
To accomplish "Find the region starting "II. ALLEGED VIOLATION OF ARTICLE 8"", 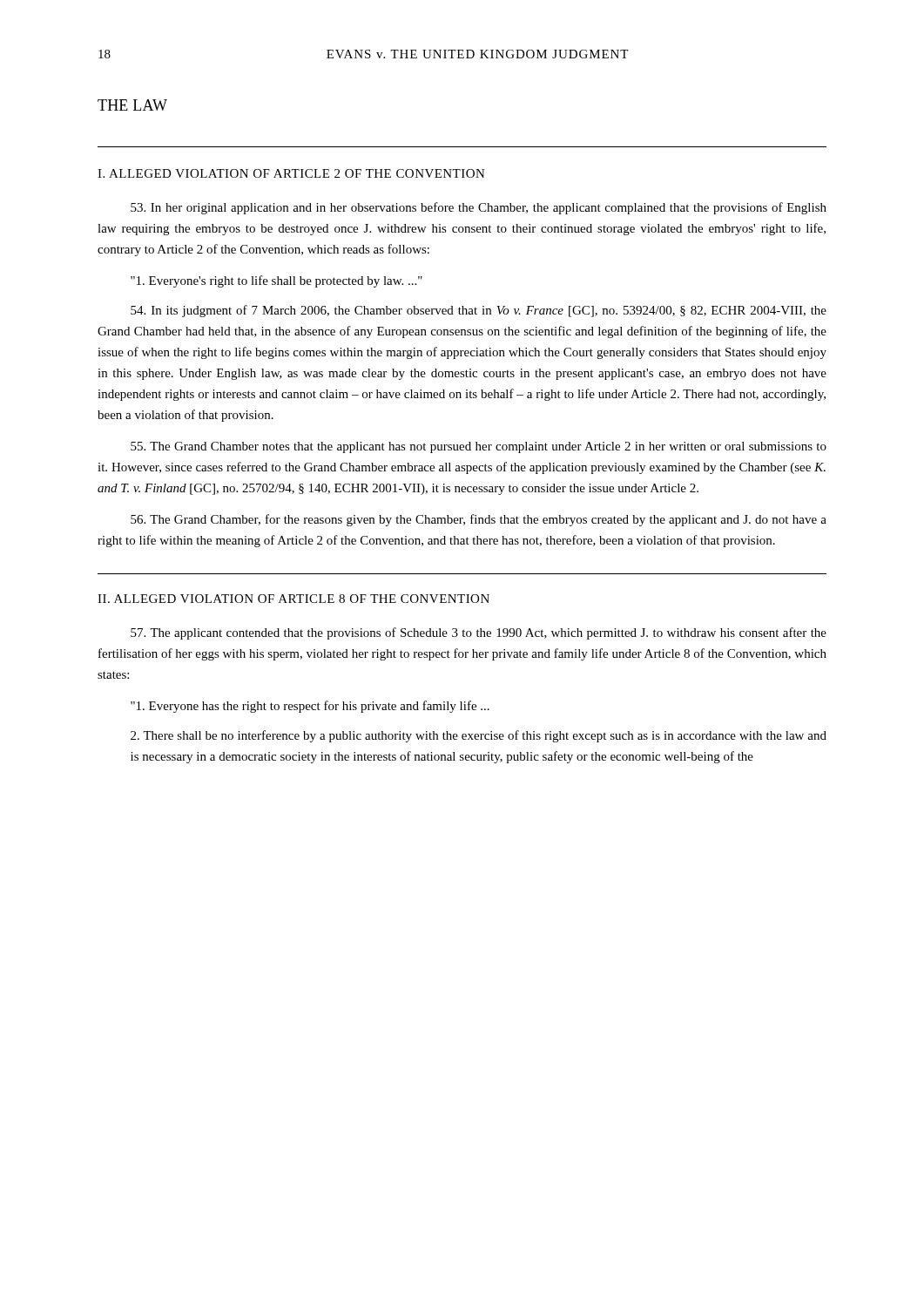I will coord(294,599).
